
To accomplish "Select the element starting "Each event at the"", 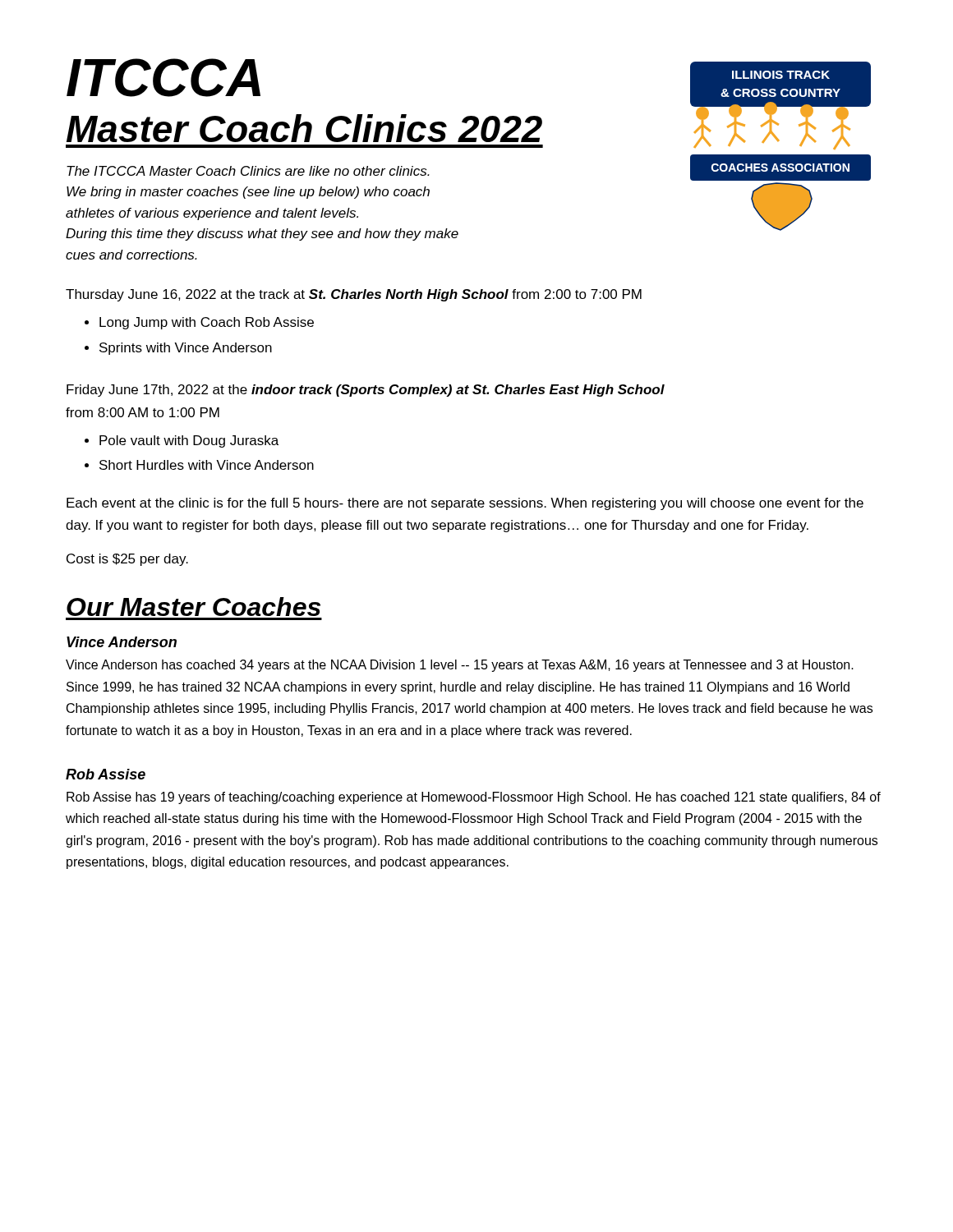I will tap(476, 514).
